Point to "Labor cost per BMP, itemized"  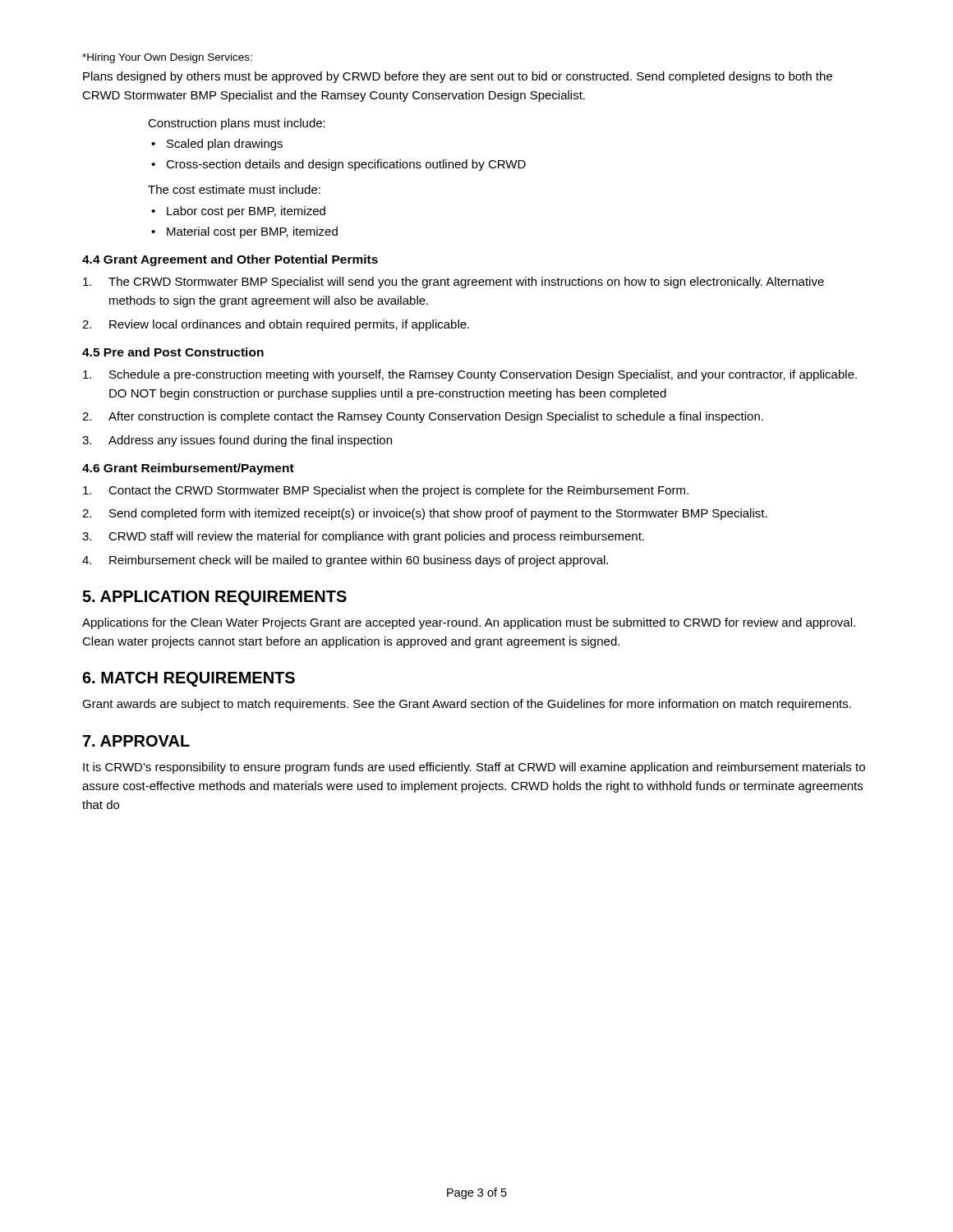tap(246, 210)
